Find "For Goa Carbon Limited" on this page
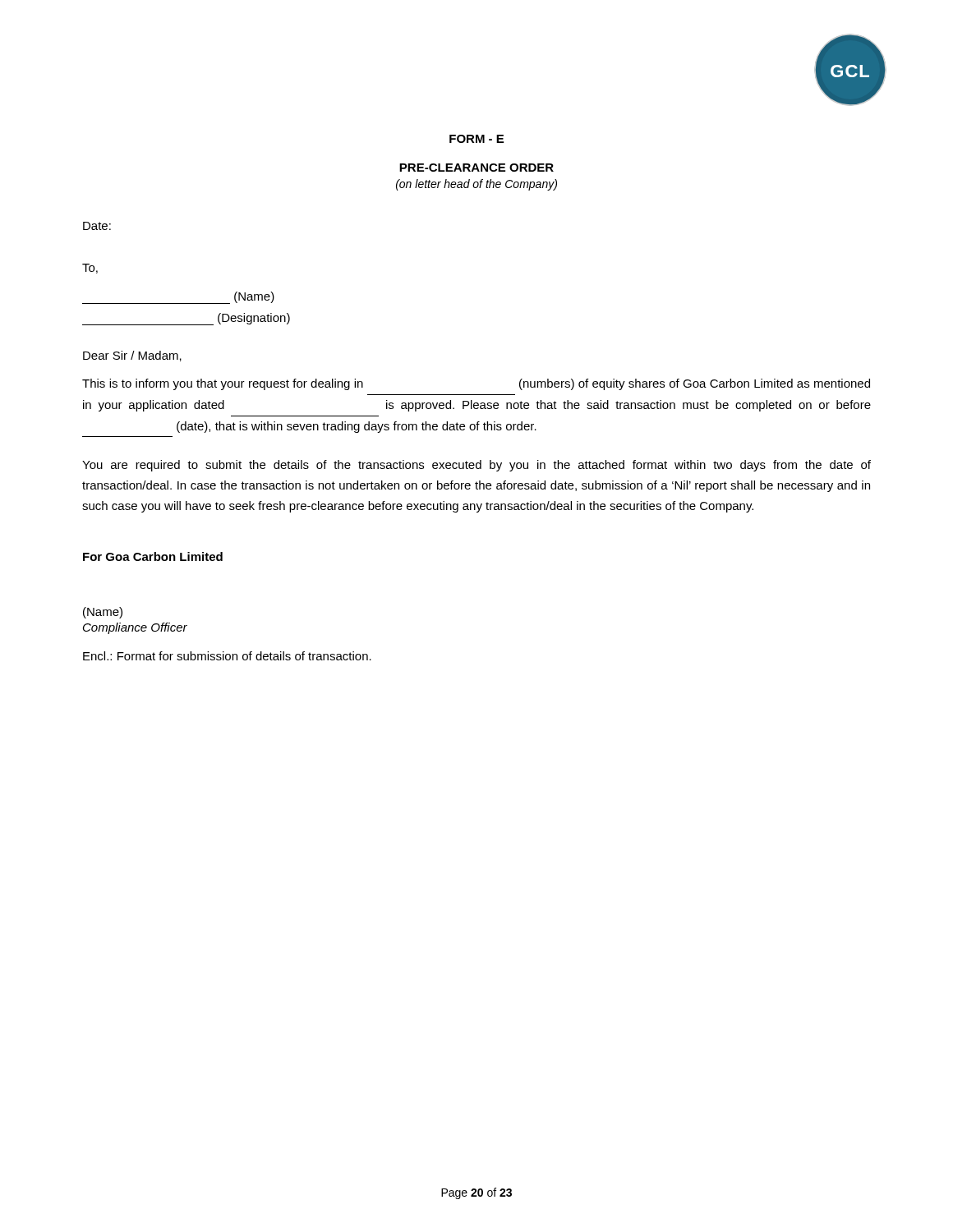Image resolution: width=953 pixels, height=1232 pixels. point(153,556)
